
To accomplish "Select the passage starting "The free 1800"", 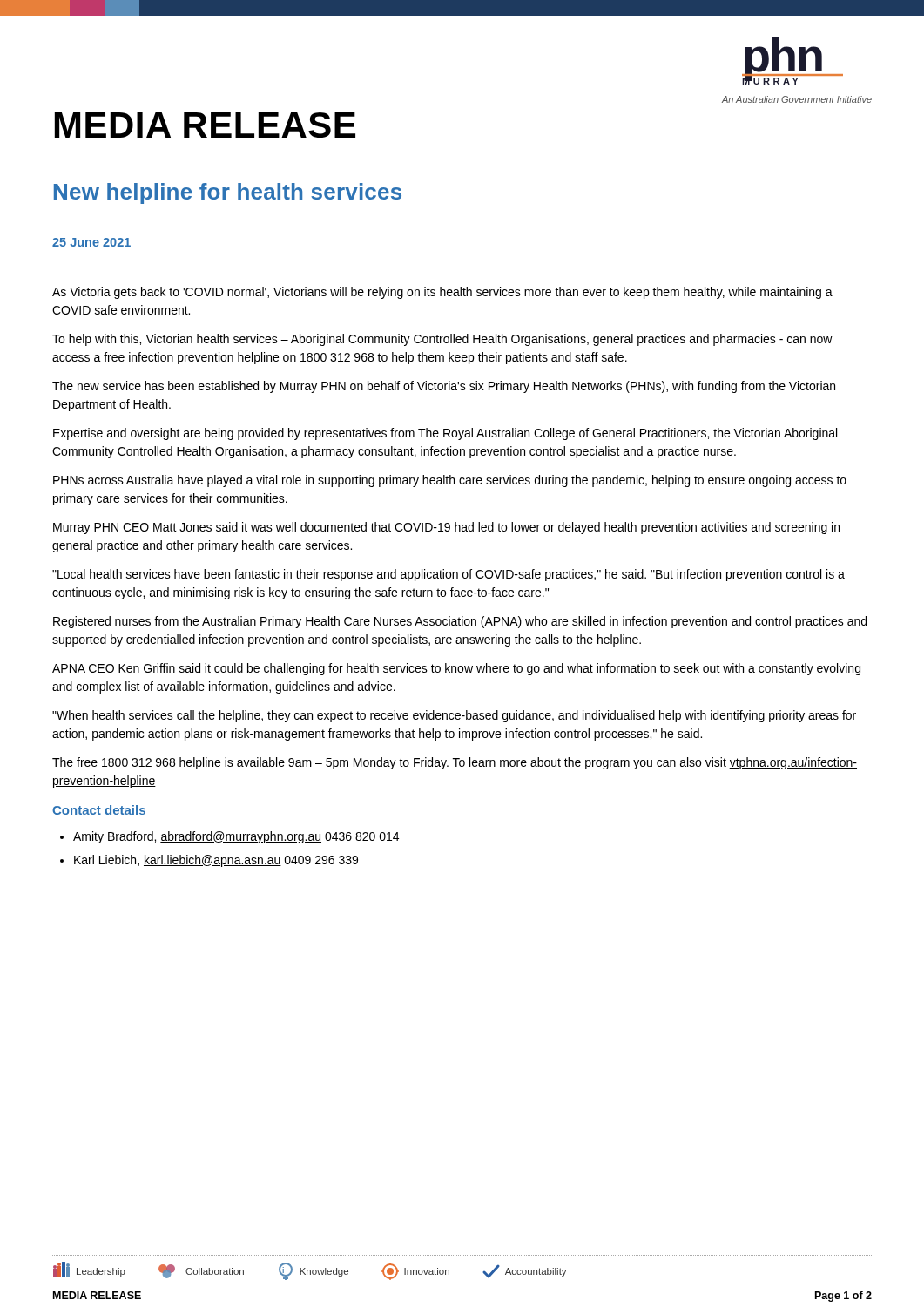I will coord(455,772).
